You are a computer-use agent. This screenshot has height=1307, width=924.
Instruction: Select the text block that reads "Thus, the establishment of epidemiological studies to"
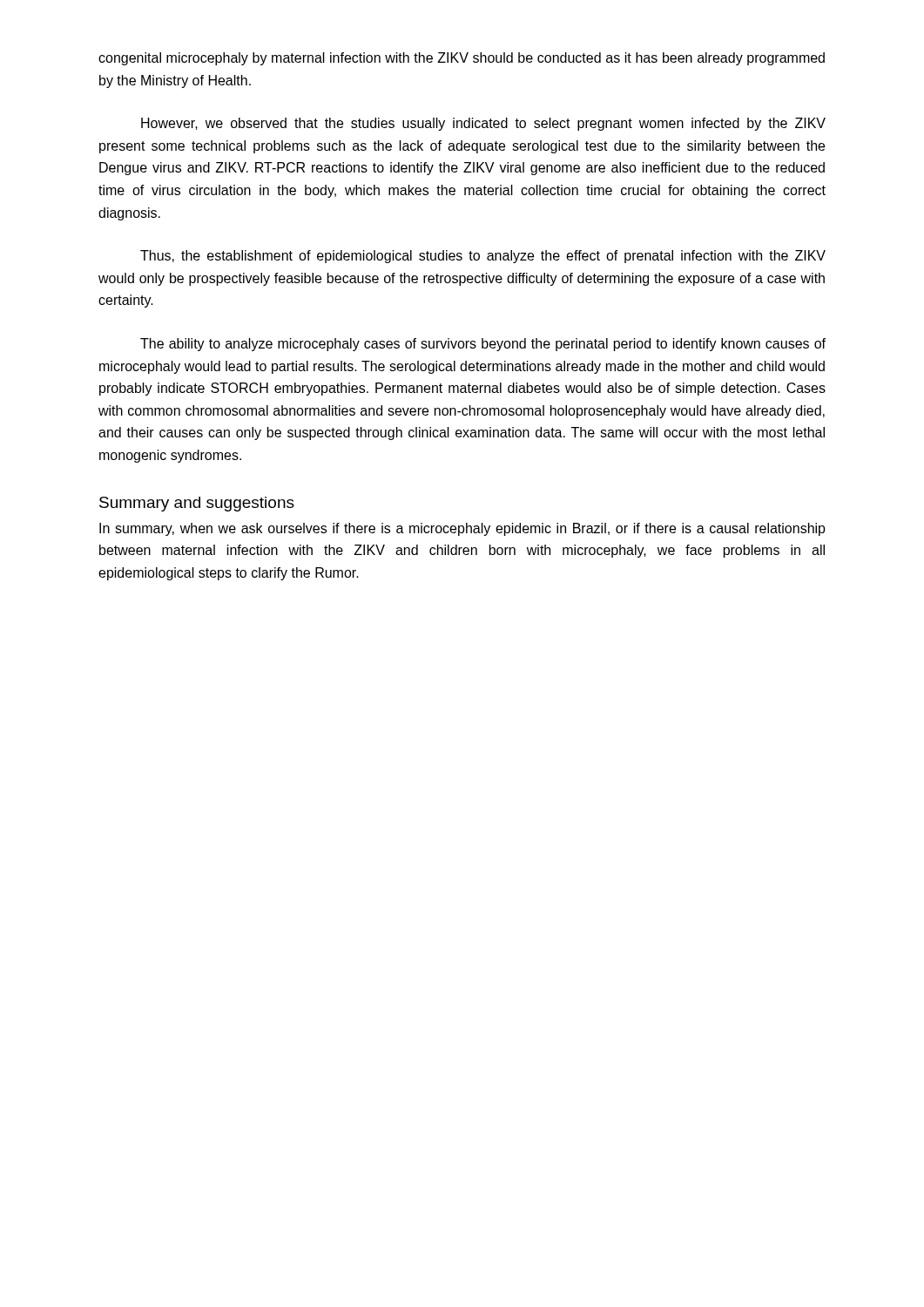click(x=462, y=278)
